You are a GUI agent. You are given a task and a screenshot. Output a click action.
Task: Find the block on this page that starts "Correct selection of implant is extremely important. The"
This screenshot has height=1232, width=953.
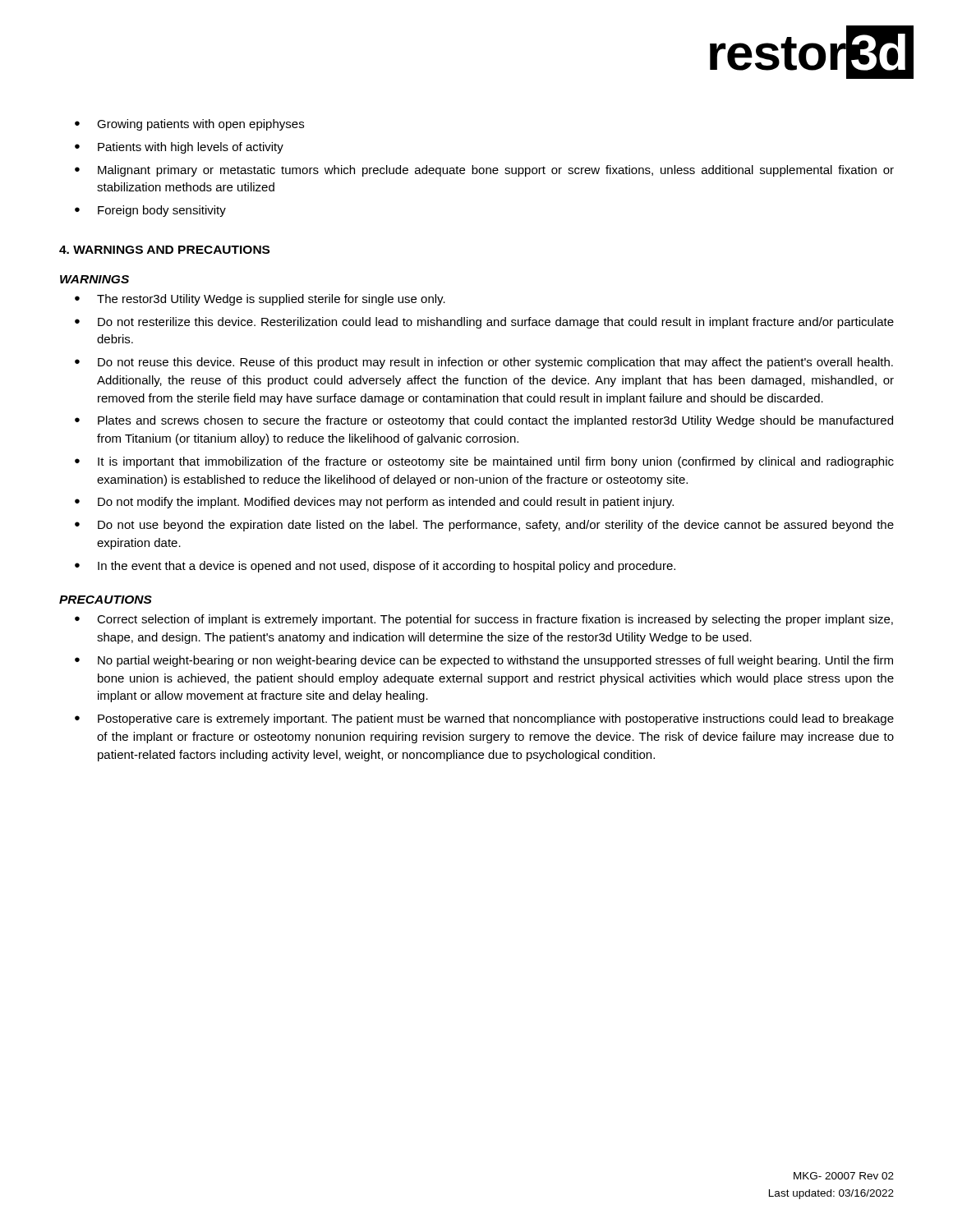click(x=495, y=628)
